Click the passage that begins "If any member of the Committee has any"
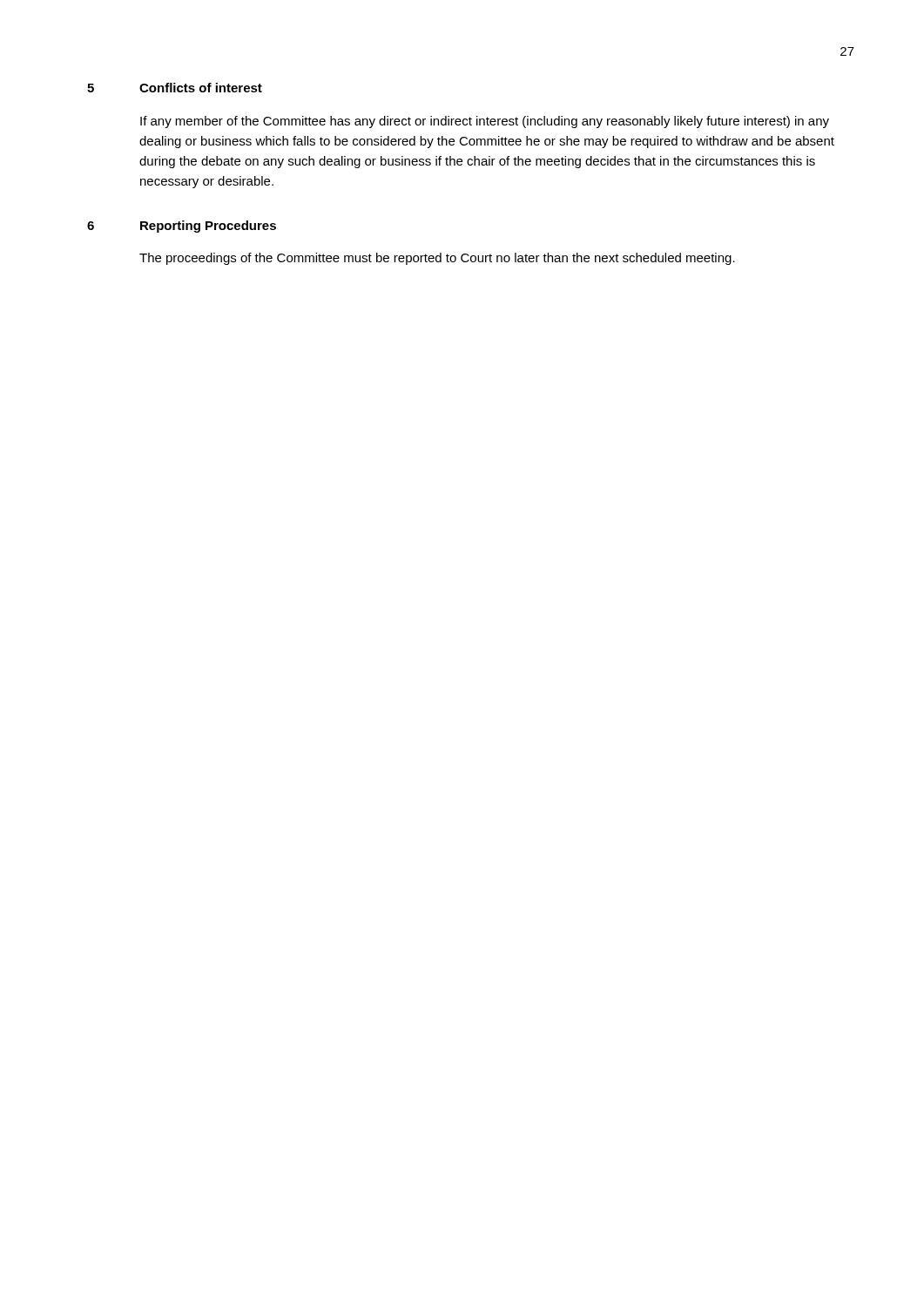The width and height of the screenshot is (924, 1307). pyautogui.click(x=487, y=151)
